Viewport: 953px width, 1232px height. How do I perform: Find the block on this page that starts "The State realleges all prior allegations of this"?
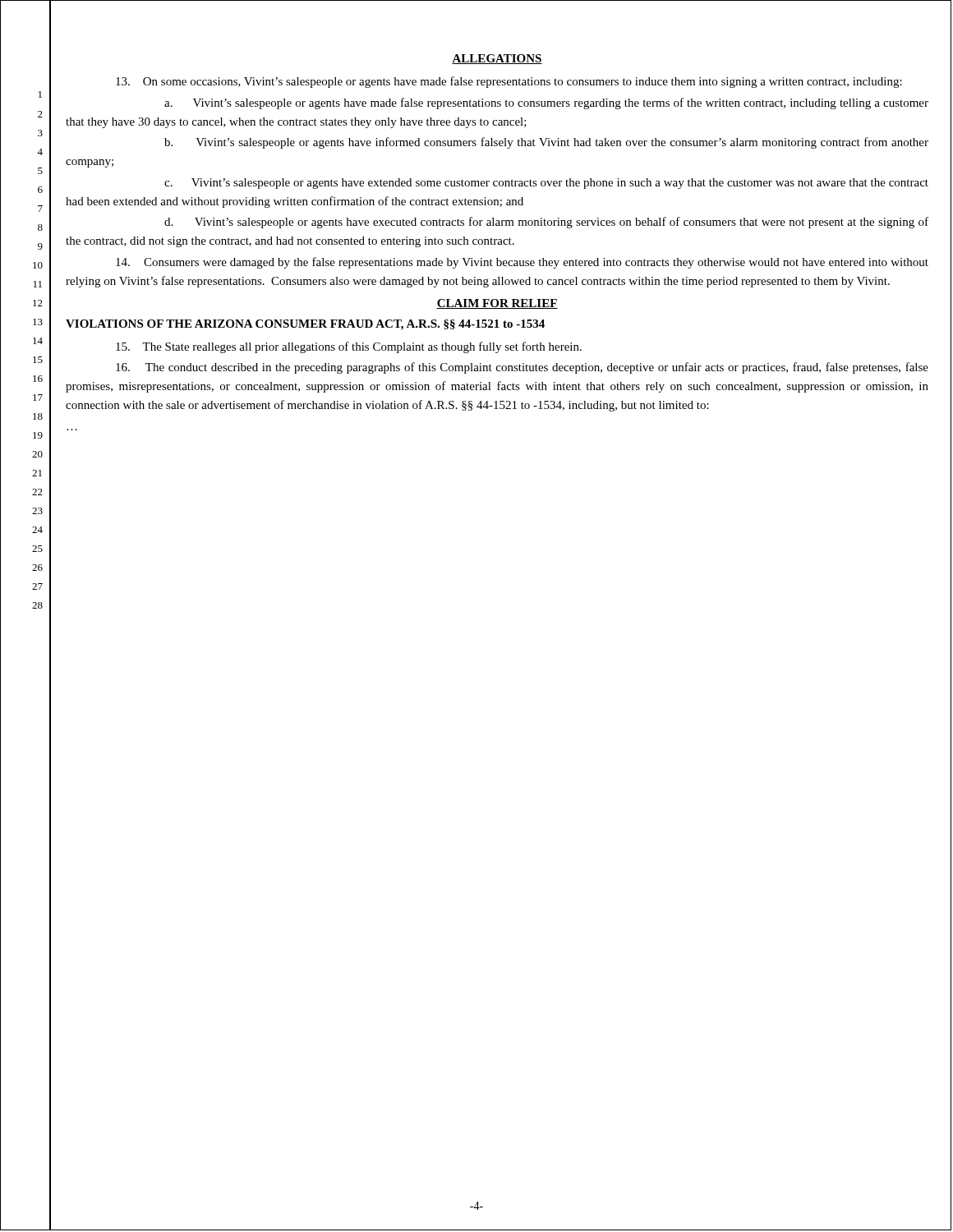(349, 346)
